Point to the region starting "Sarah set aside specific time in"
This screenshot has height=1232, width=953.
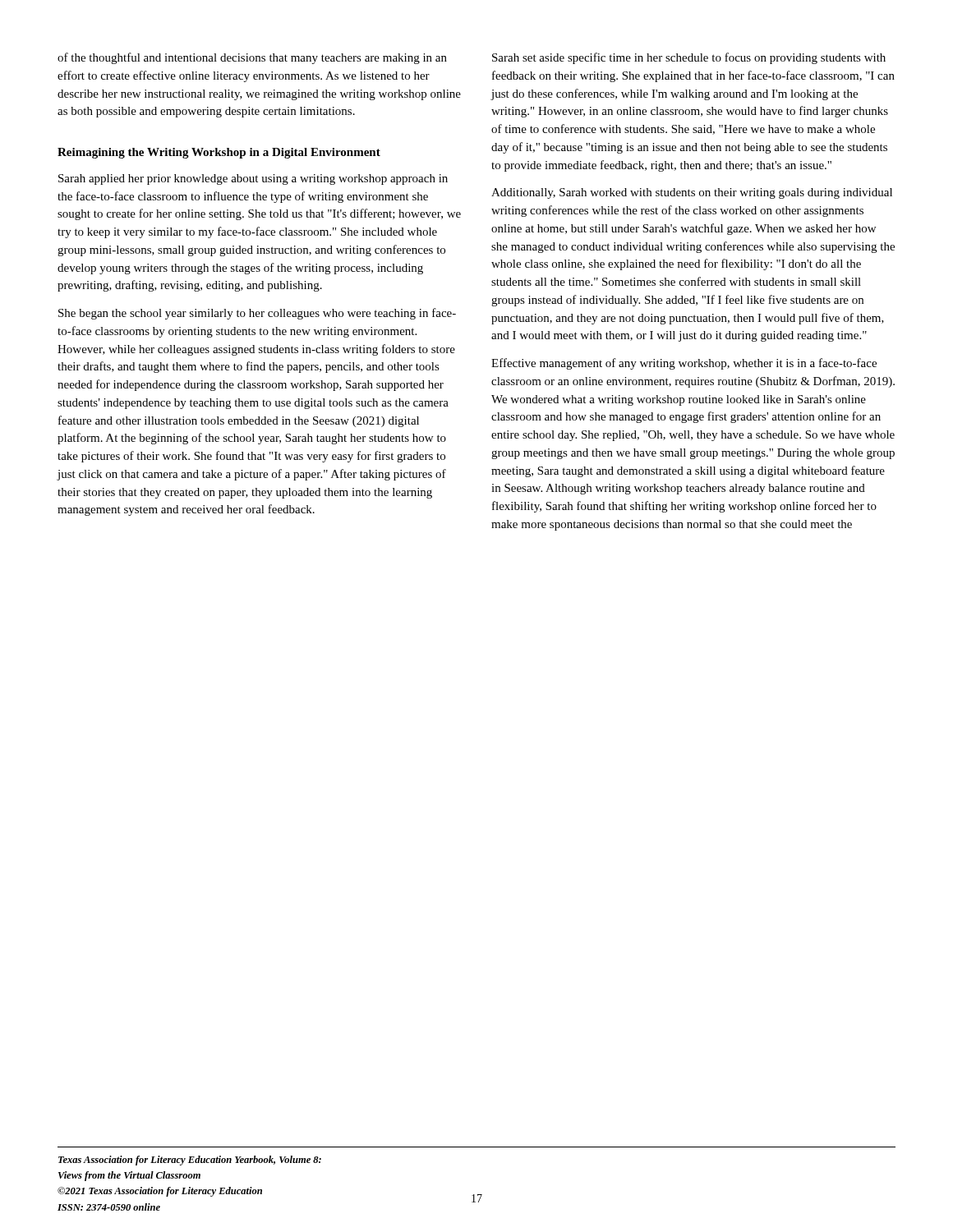(x=693, y=112)
